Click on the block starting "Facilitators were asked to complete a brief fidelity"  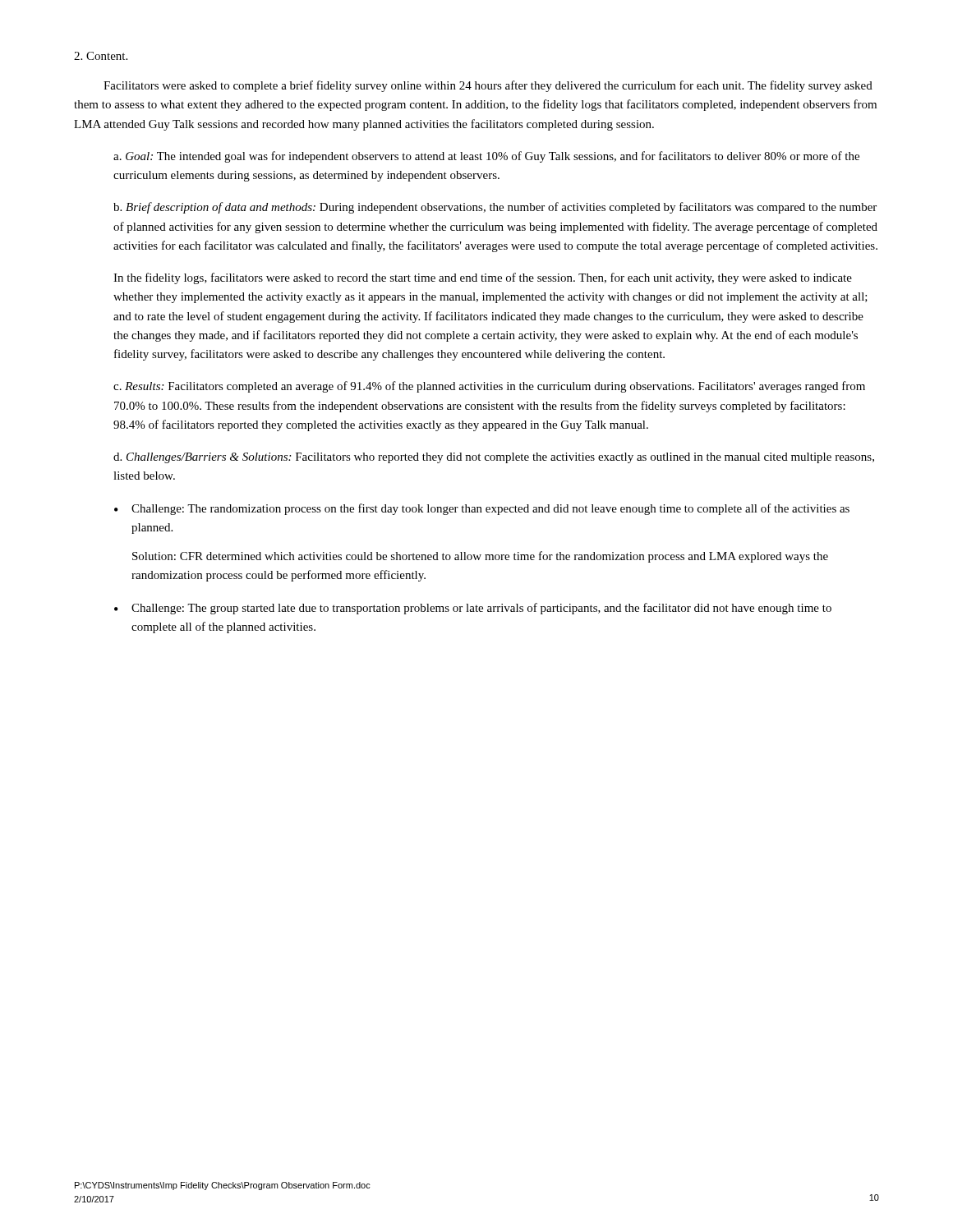pyautogui.click(x=476, y=105)
